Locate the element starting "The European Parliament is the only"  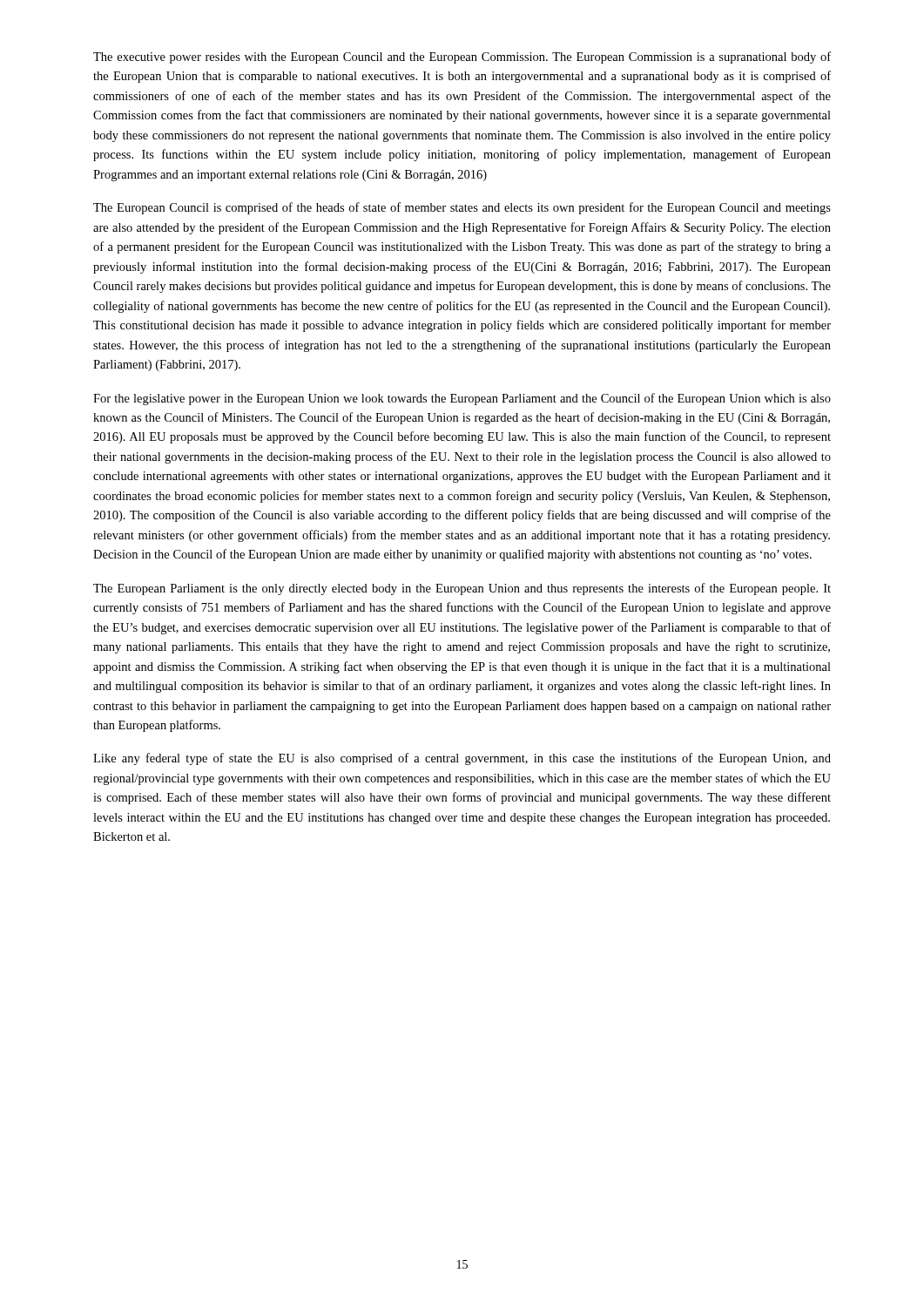[x=462, y=656]
